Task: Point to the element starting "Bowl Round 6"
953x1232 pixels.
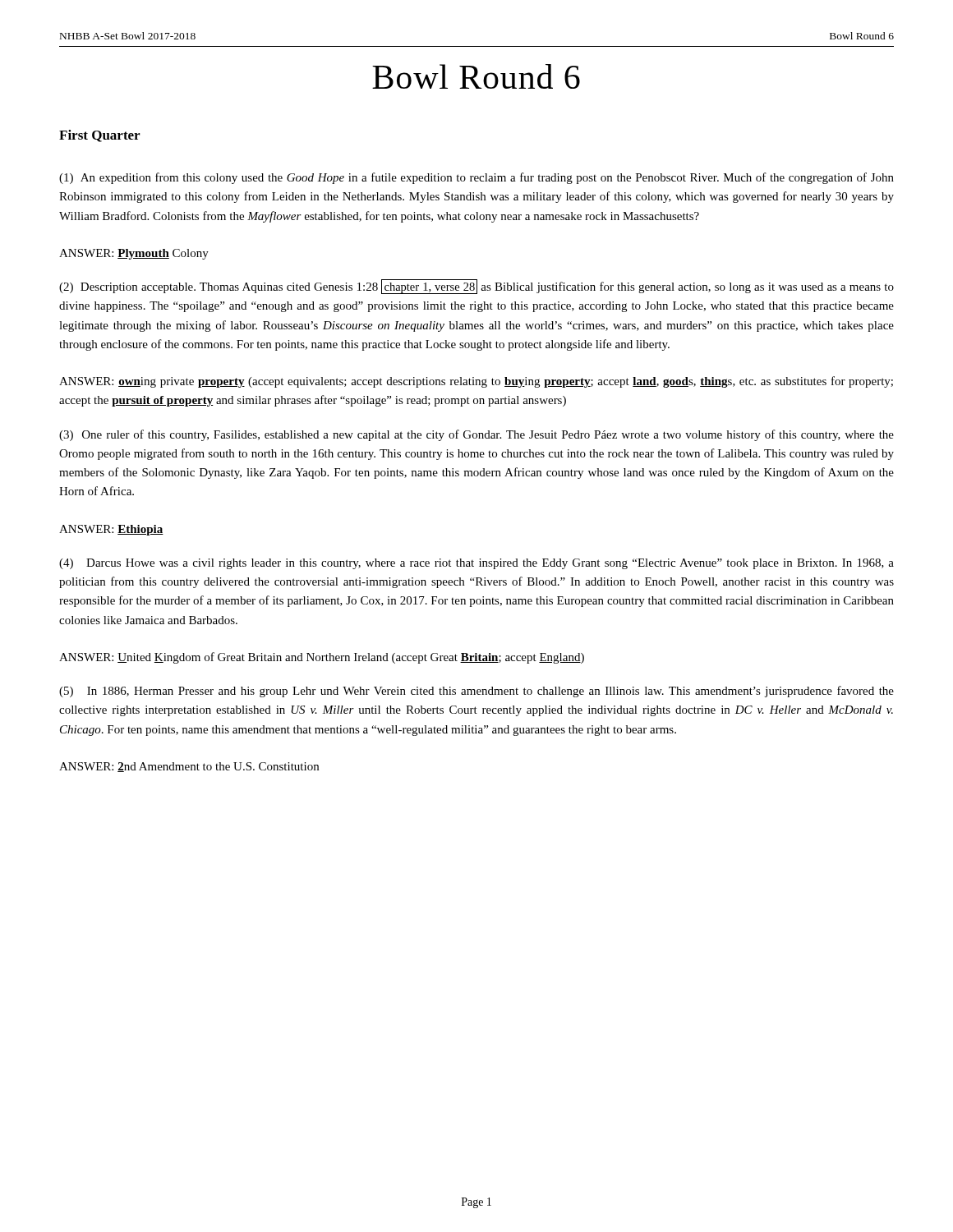Action: coord(476,77)
